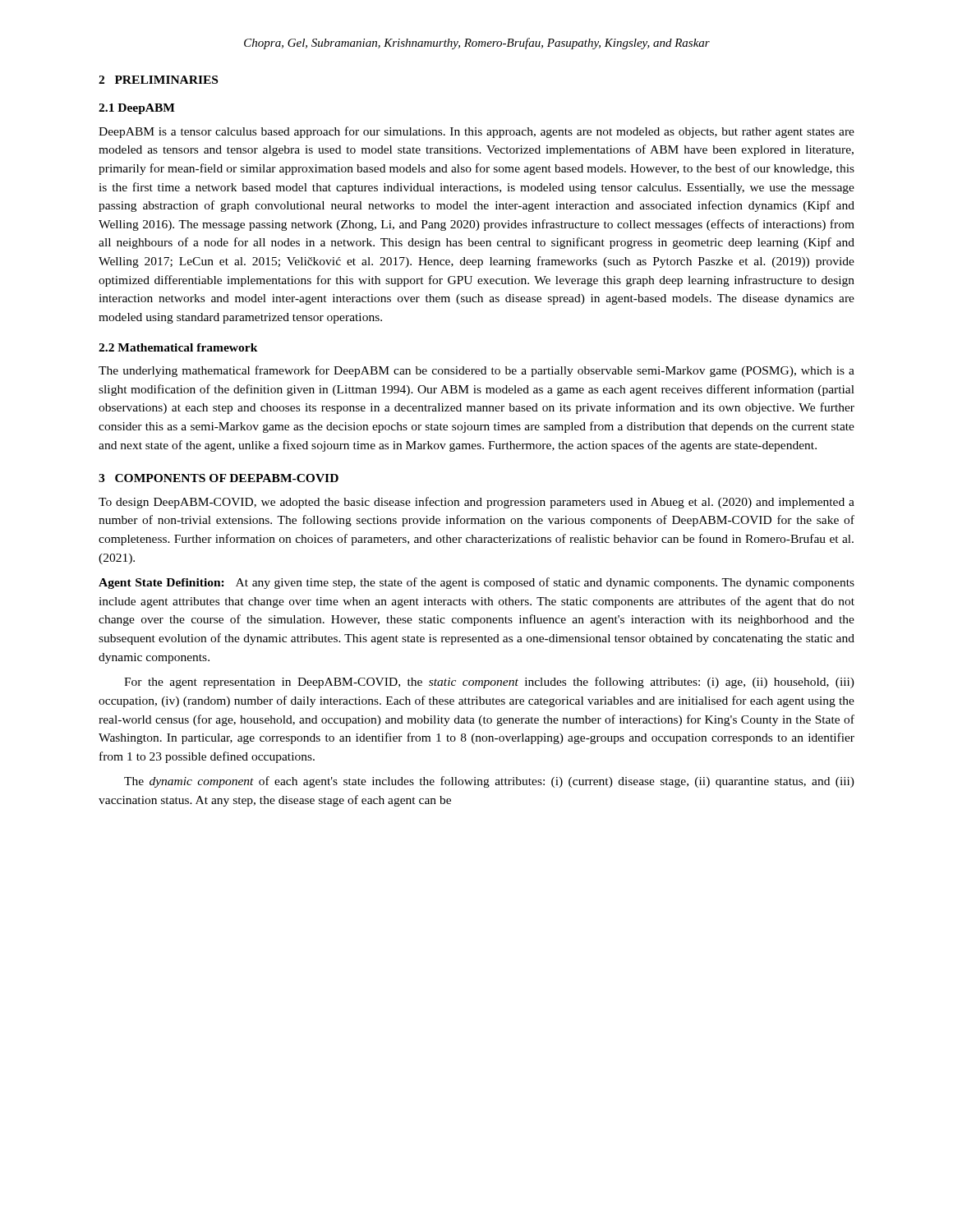Image resolution: width=953 pixels, height=1232 pixels.
Task: Where is the passage that starts "The underlying mathematical"?
Action: point(476,407)
